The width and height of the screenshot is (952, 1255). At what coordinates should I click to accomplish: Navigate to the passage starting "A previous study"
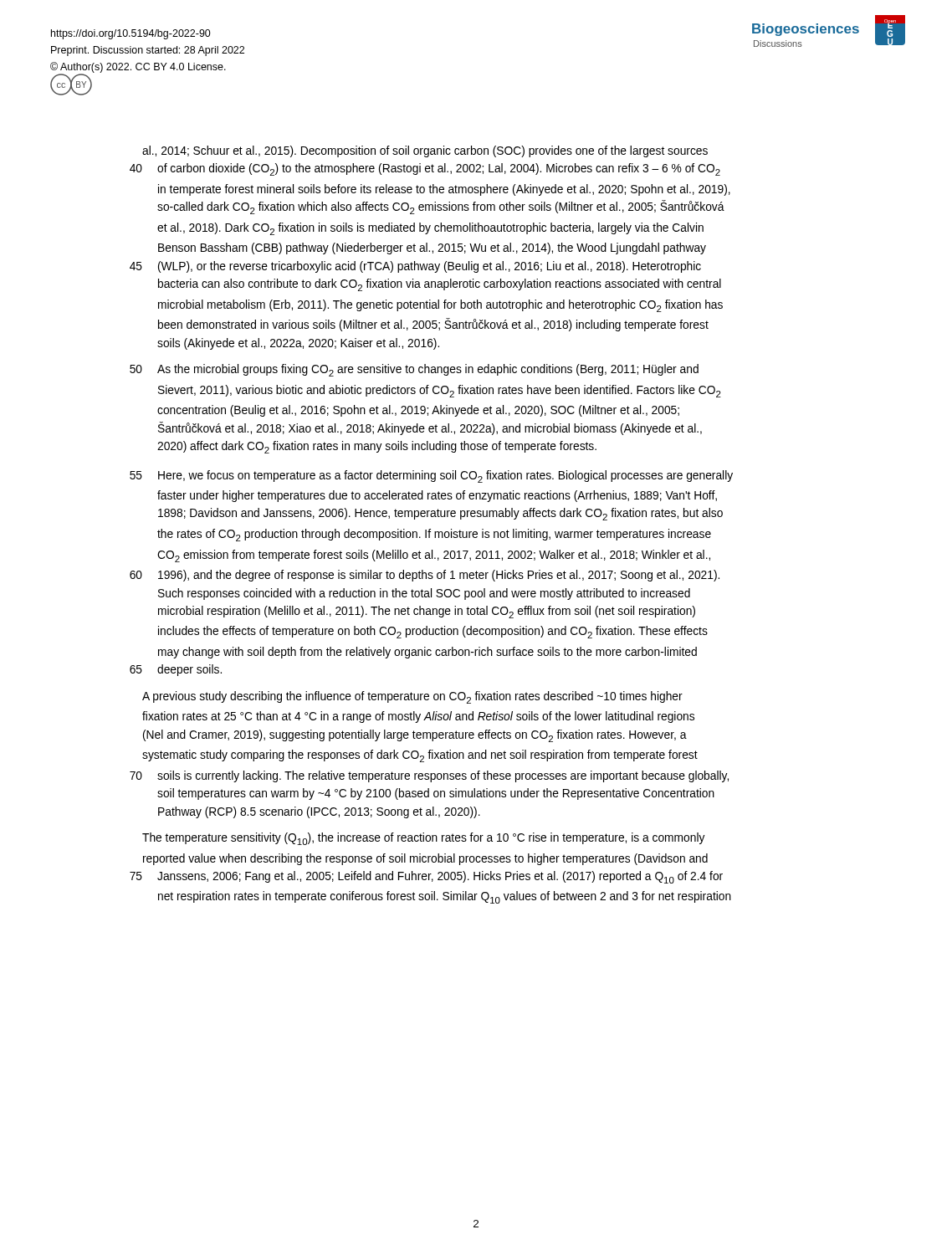[493, 754]
